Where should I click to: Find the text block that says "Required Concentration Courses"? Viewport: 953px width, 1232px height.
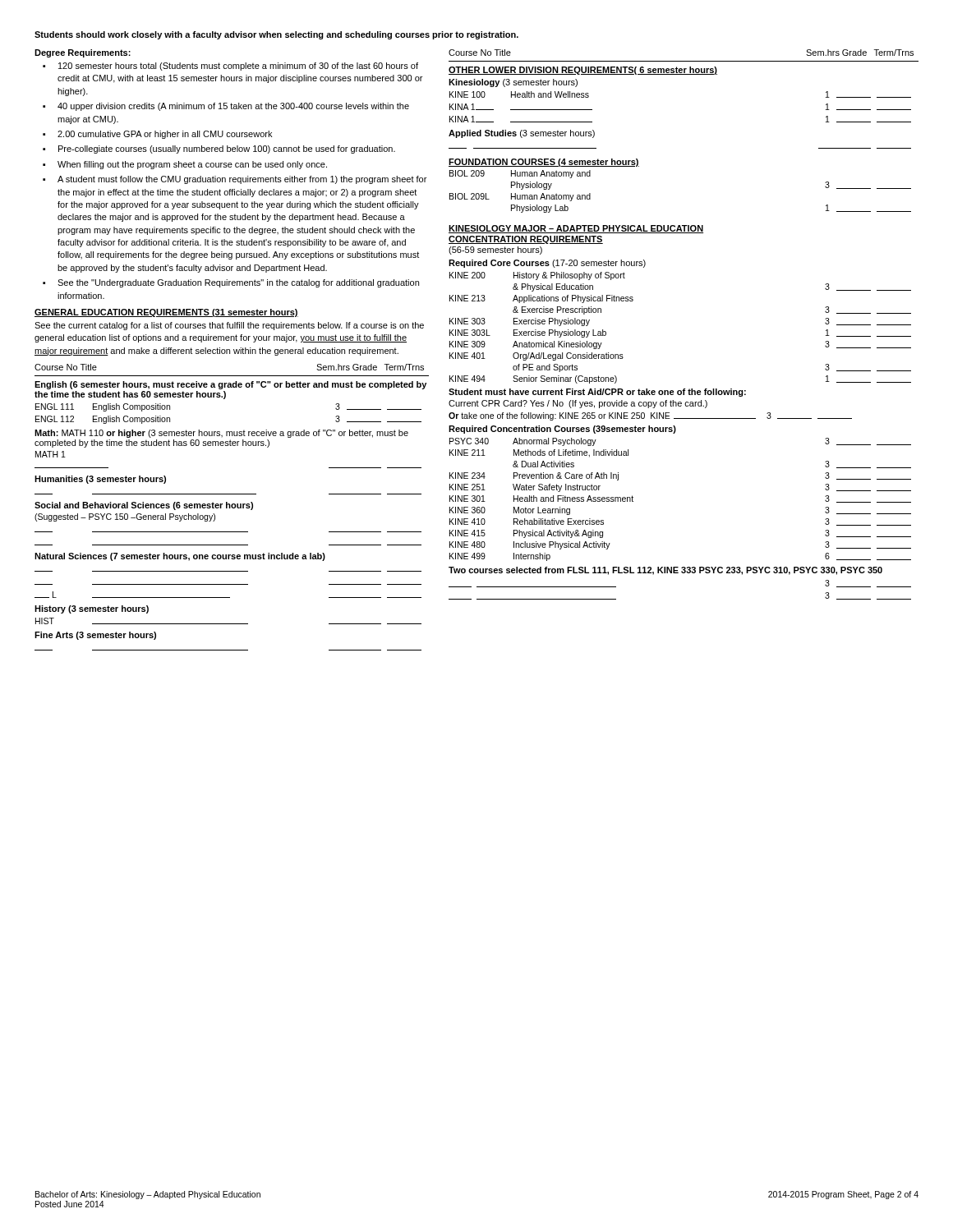click(x=562, y=429)
